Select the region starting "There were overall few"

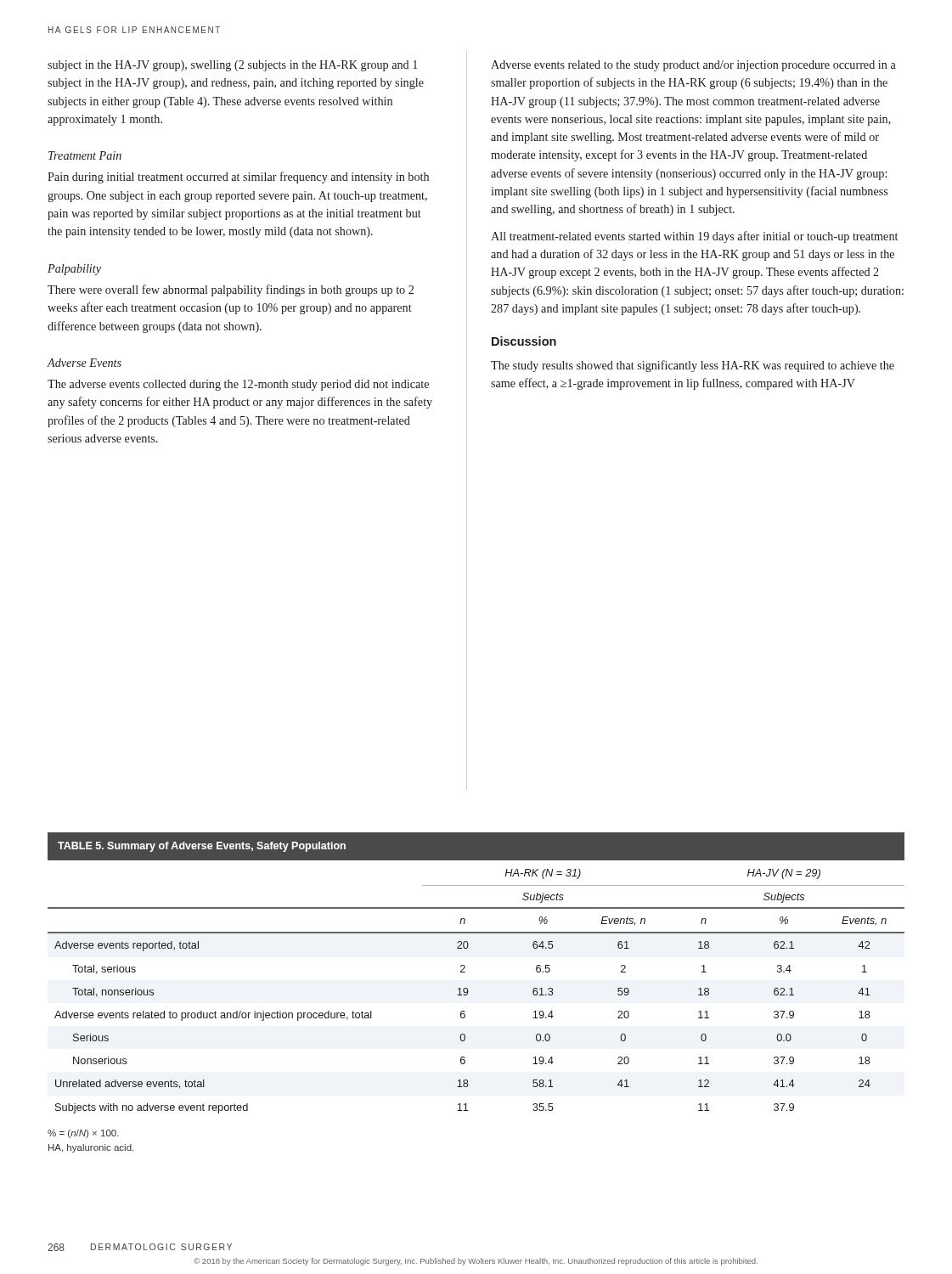243,308
